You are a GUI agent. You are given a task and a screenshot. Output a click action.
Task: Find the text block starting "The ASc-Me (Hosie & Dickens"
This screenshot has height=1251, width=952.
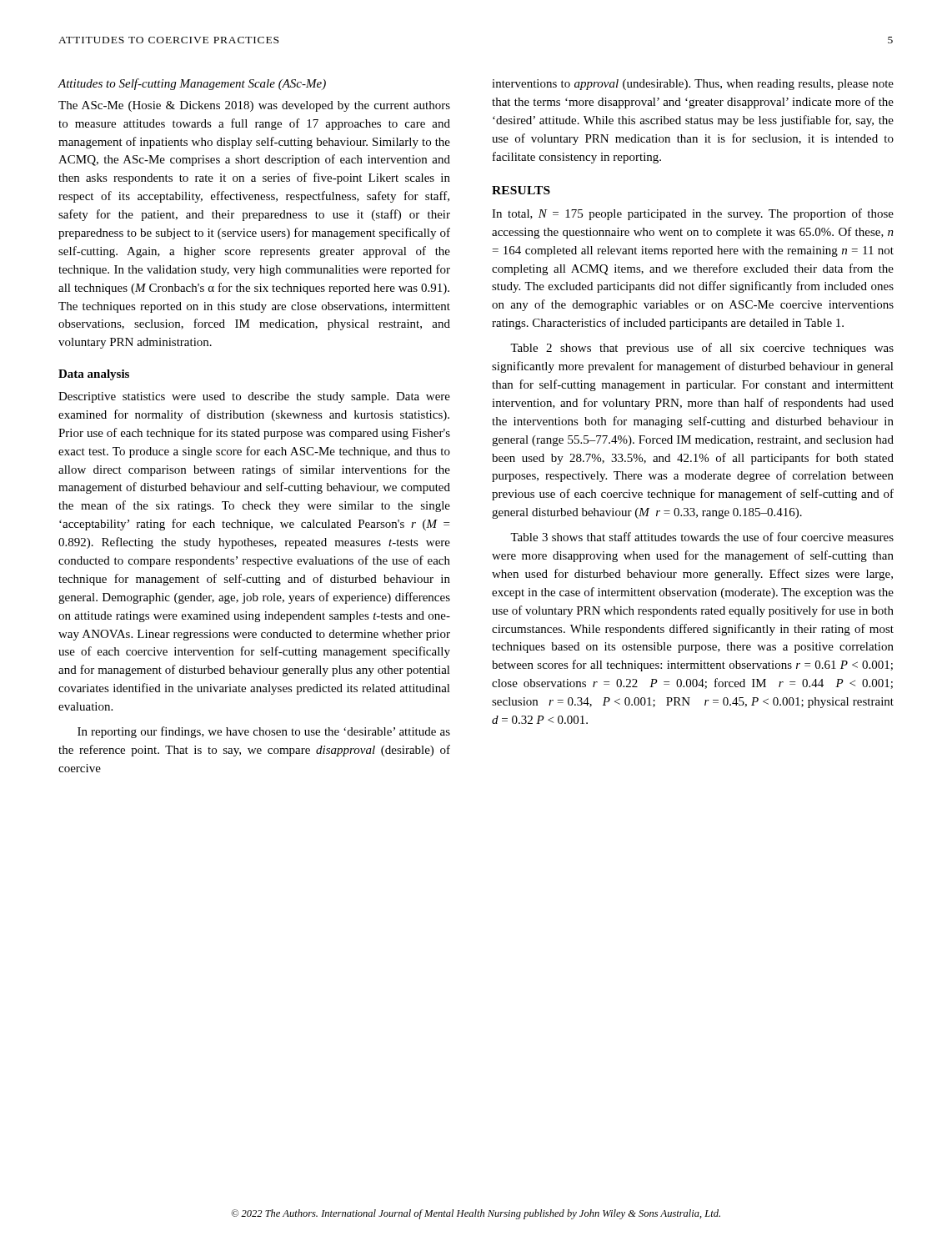point(254,224)
